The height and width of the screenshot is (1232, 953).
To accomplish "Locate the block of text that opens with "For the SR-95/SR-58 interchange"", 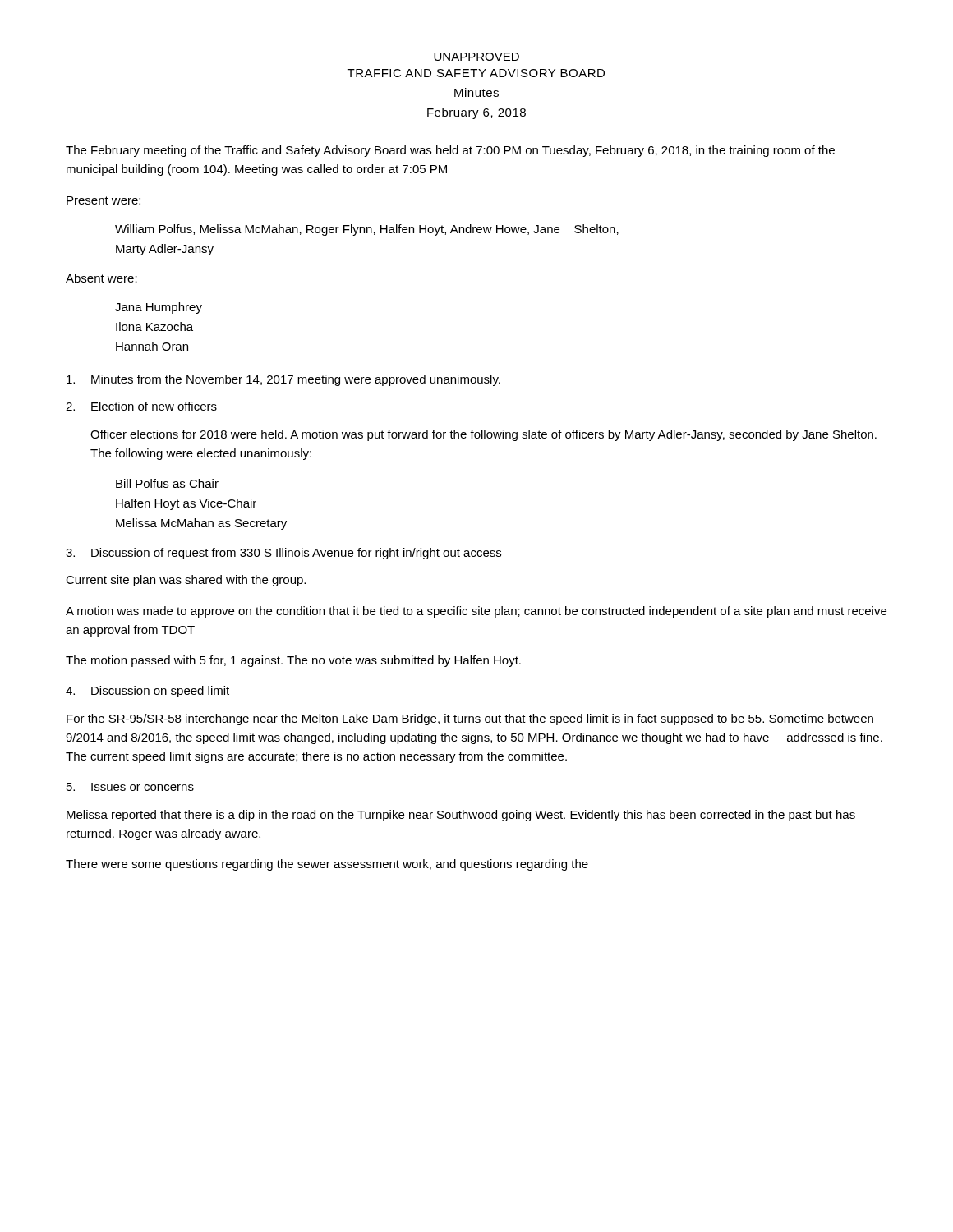I will tap(474, 737).
